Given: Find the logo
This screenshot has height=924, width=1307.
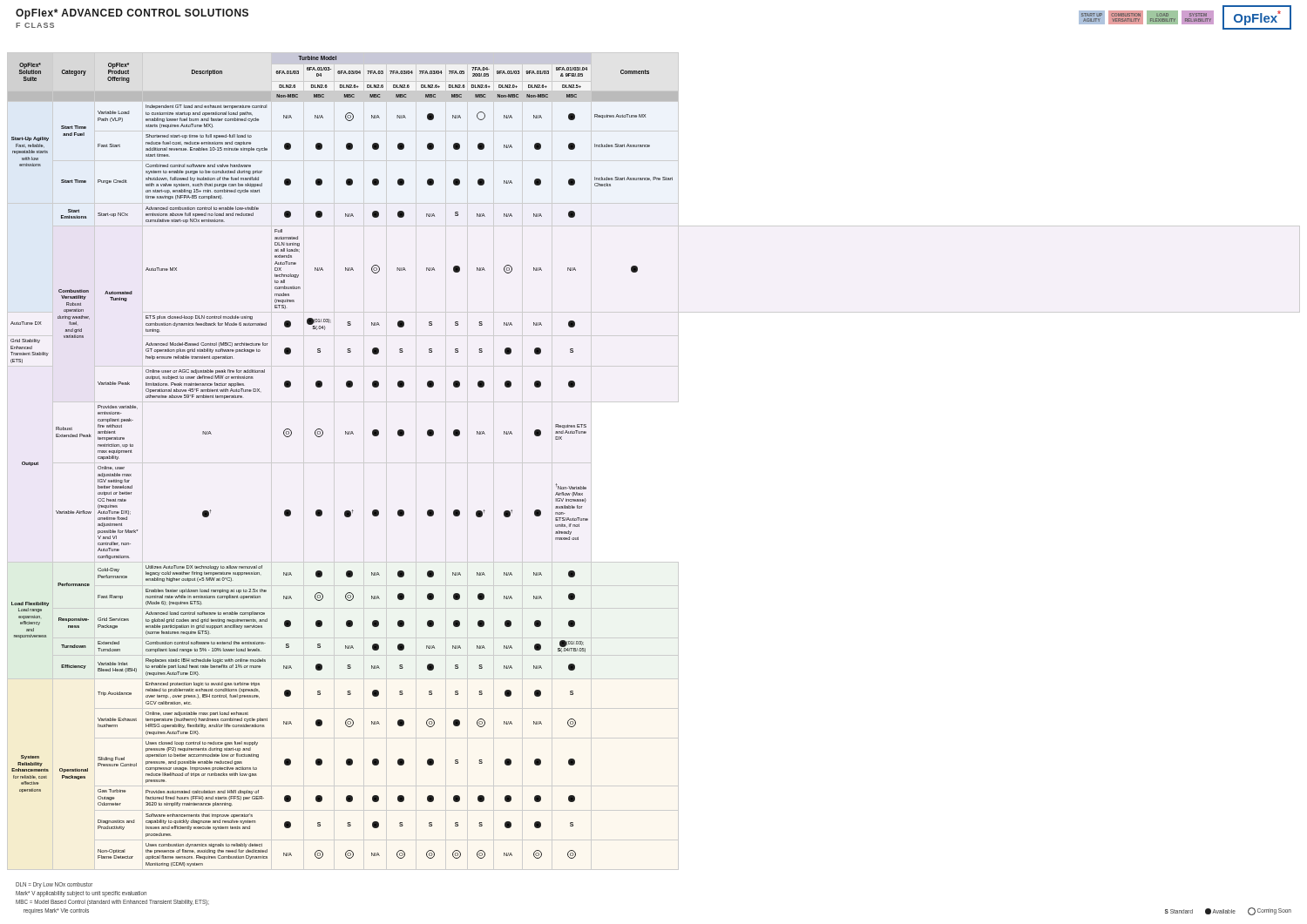Looking at the screenshot, I should [1185, 17].
